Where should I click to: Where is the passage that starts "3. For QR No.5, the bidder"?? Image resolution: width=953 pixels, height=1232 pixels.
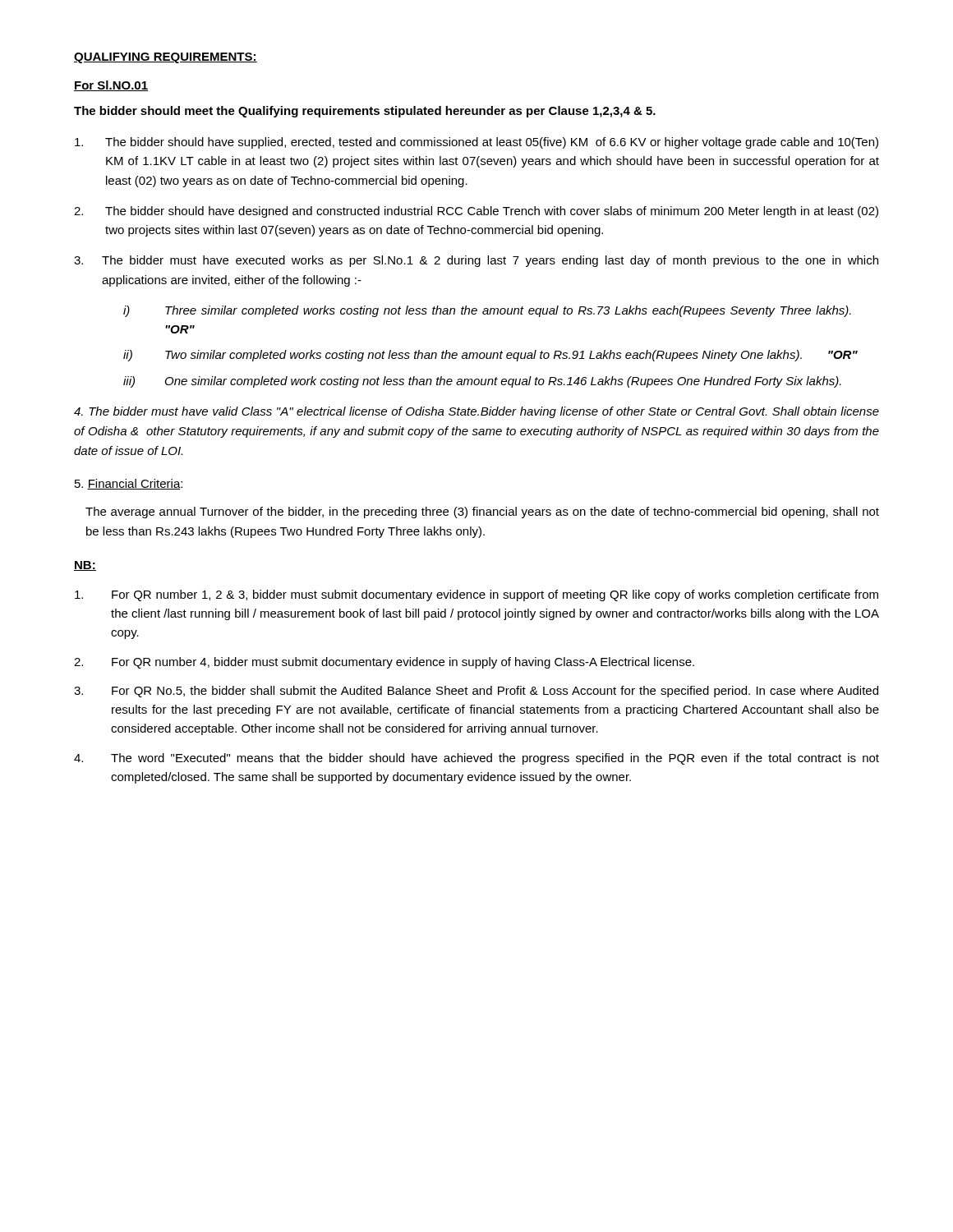click(x=476, y=709)
